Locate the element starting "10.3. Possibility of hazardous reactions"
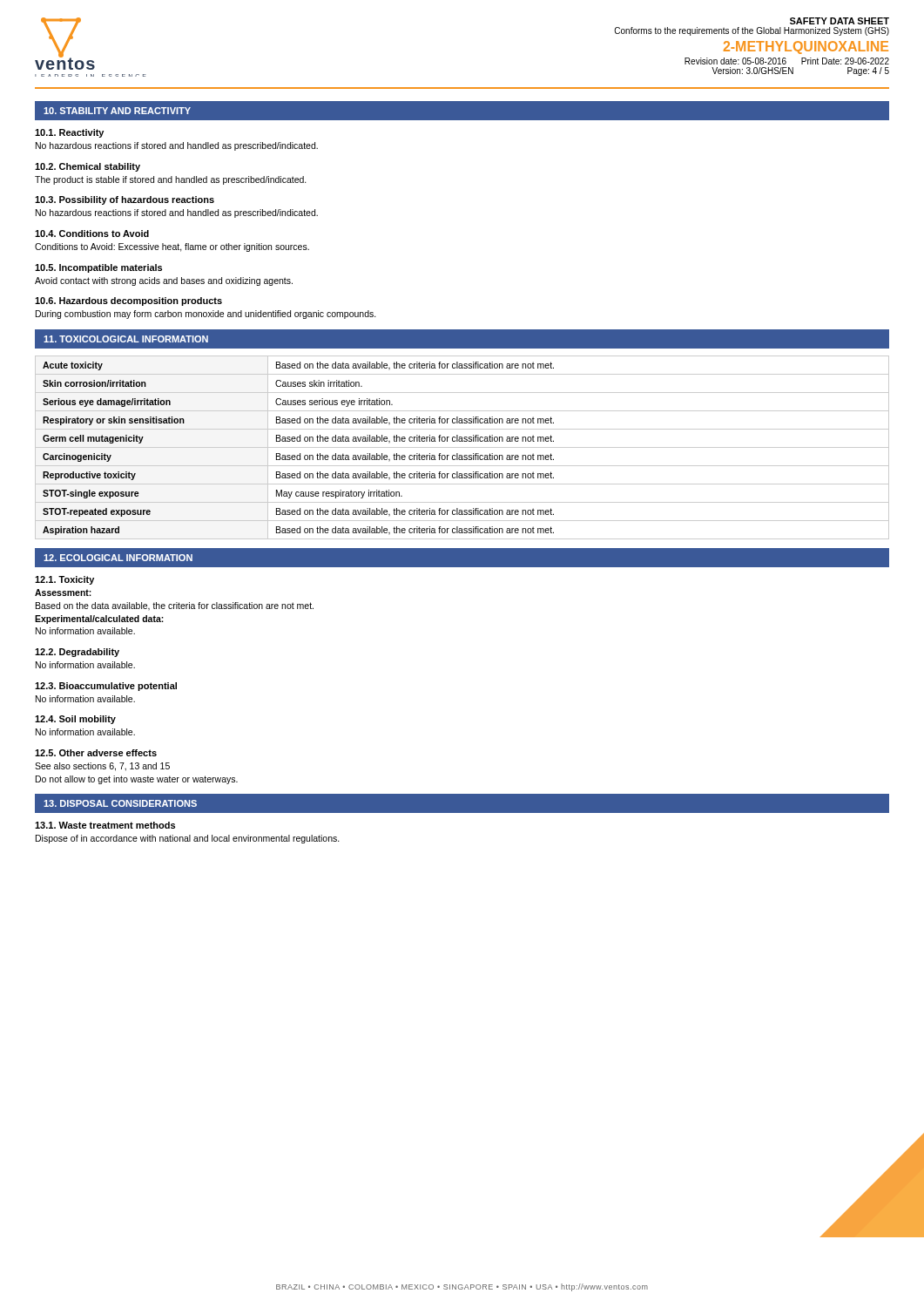The height and width of the screenshot is (1307, 924). pyautogui.click(x=125, y=200)
